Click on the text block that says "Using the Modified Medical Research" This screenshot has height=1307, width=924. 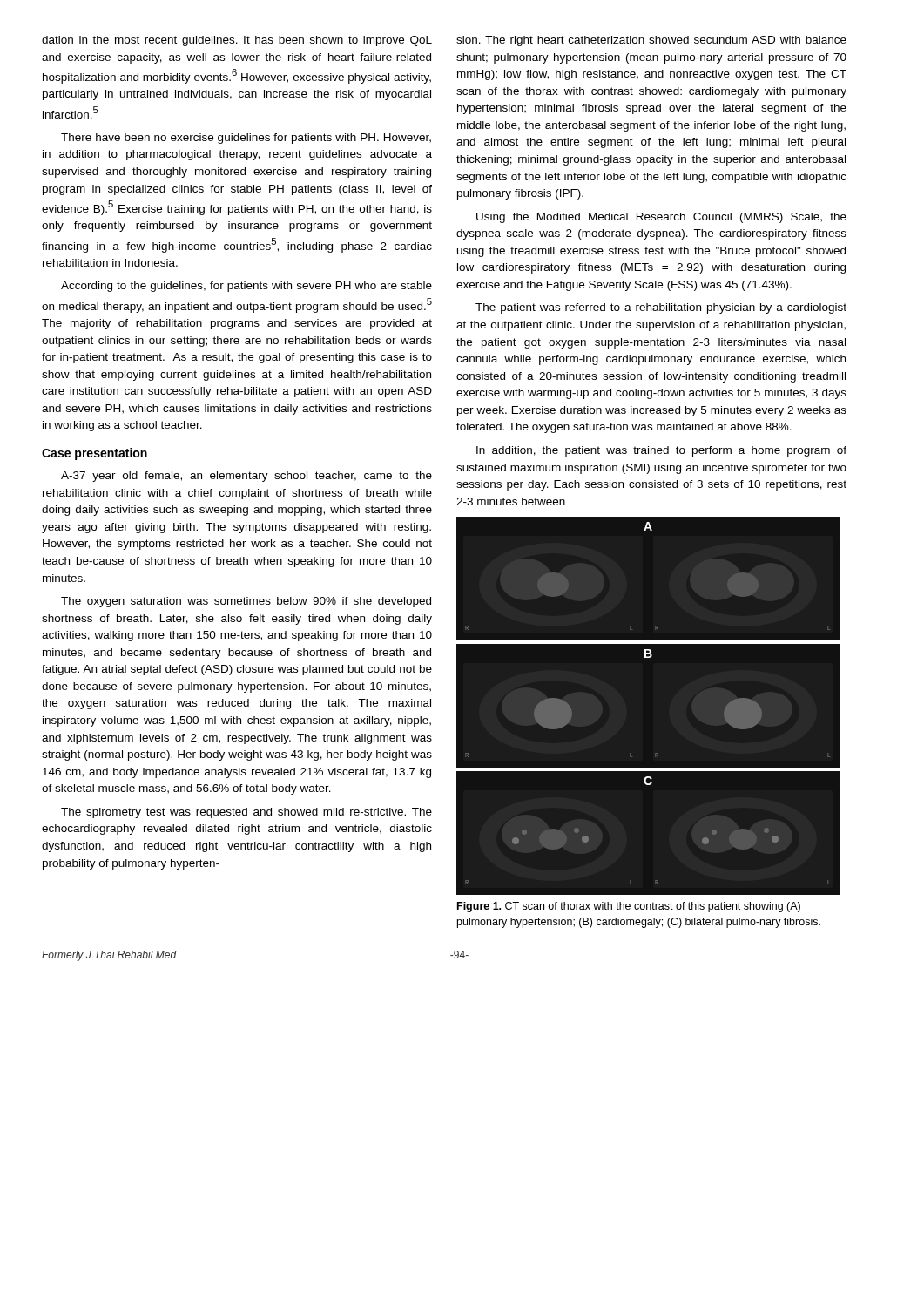(651, 251)
